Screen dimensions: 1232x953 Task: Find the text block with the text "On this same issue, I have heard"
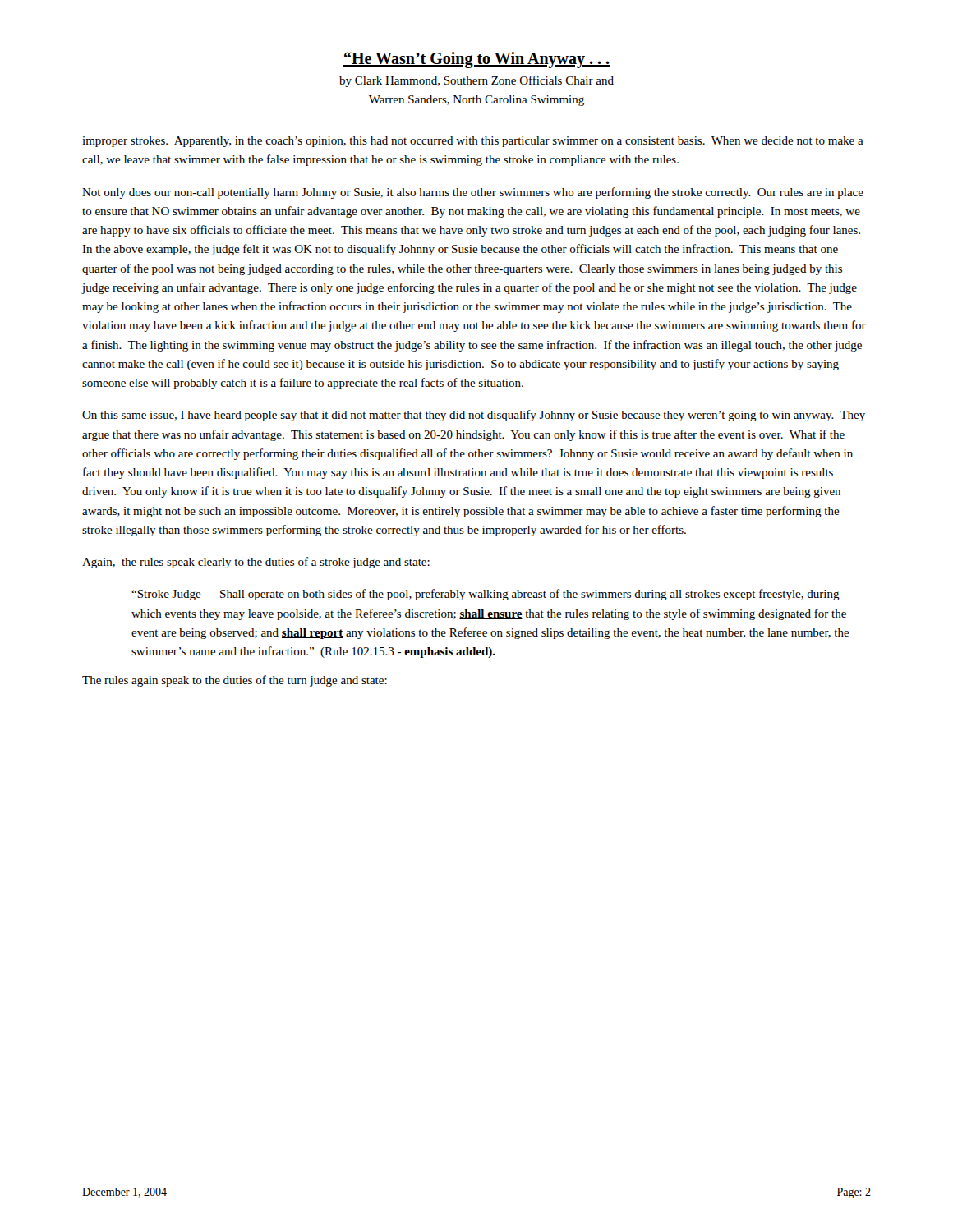click(x=474, y=472)
